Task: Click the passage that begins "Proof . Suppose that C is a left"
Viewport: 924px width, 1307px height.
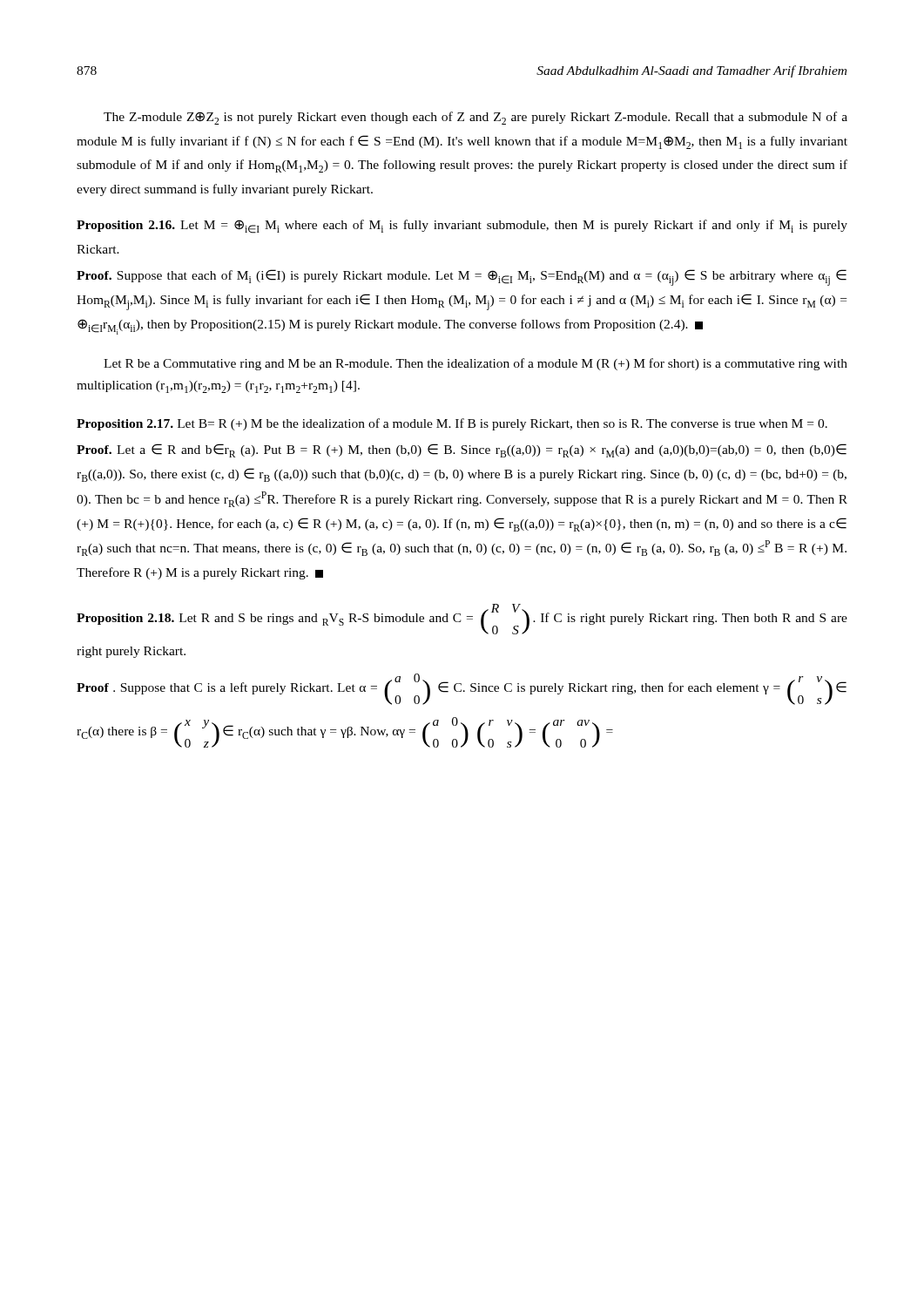Action: point(462,711)
